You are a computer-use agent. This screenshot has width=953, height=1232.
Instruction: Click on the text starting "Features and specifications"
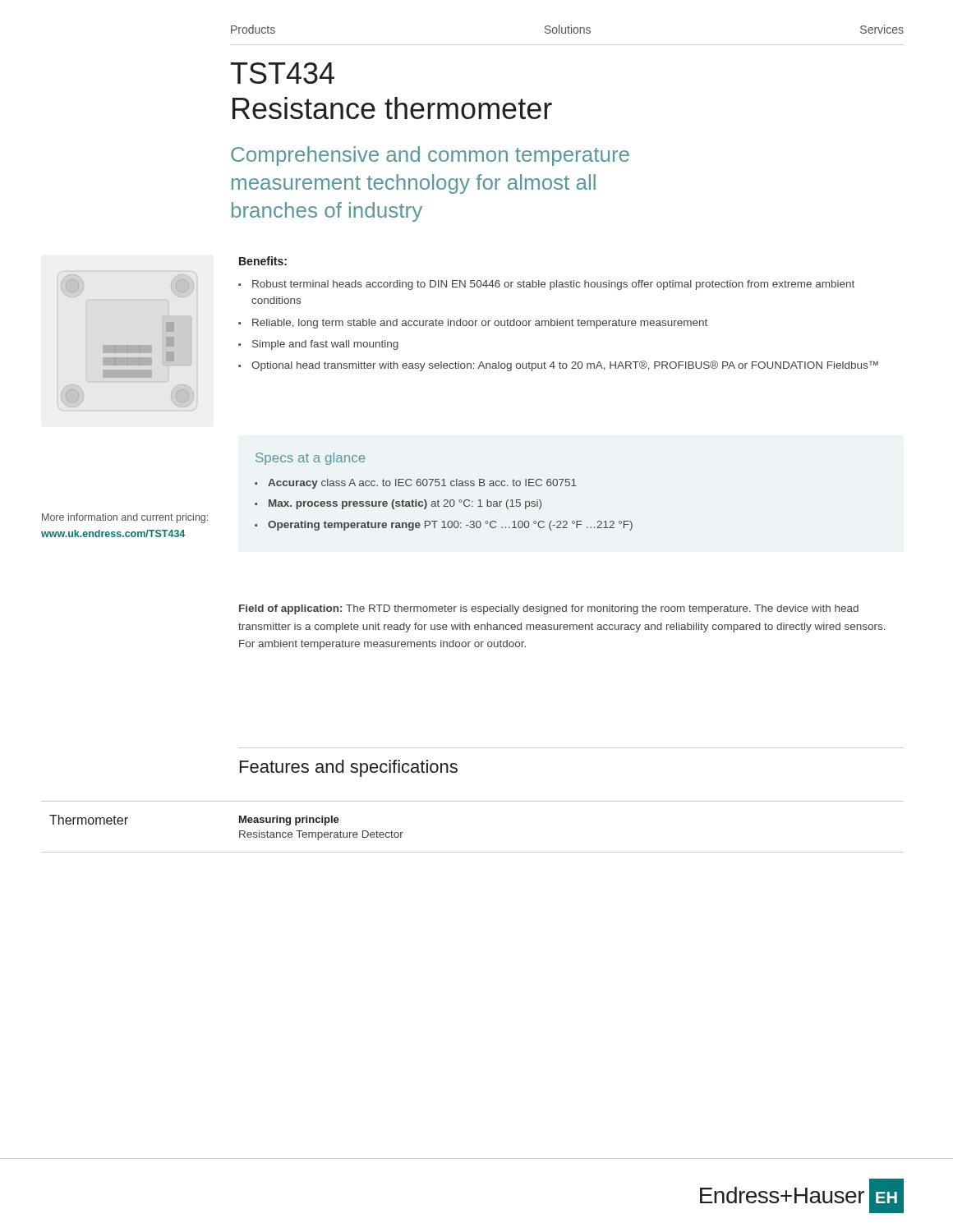pyautogui.click(x=349, y=768)
